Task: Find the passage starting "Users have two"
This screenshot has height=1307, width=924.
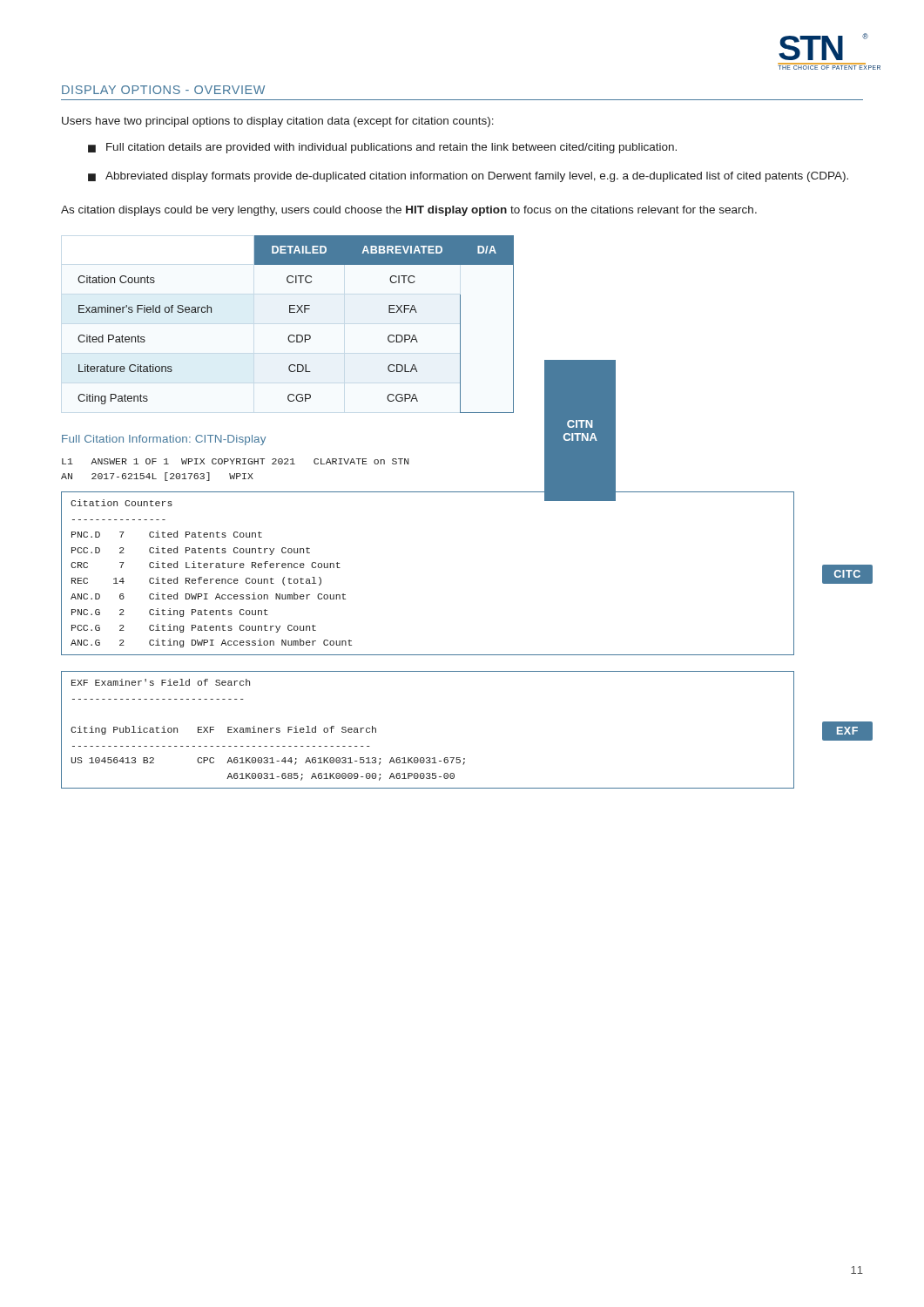Action: (278, 121)
